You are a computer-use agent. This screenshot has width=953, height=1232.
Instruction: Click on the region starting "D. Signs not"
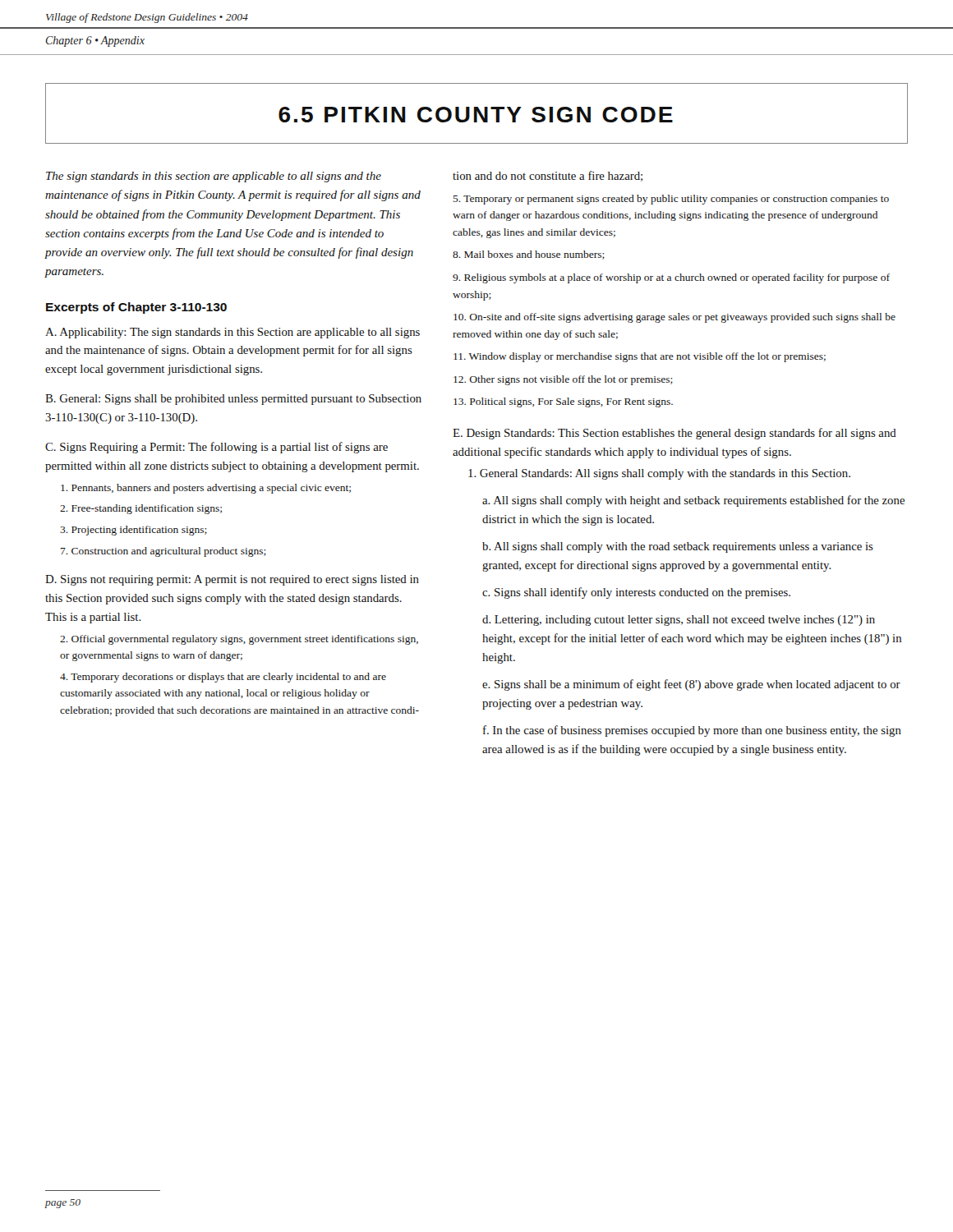pos(234,646)
